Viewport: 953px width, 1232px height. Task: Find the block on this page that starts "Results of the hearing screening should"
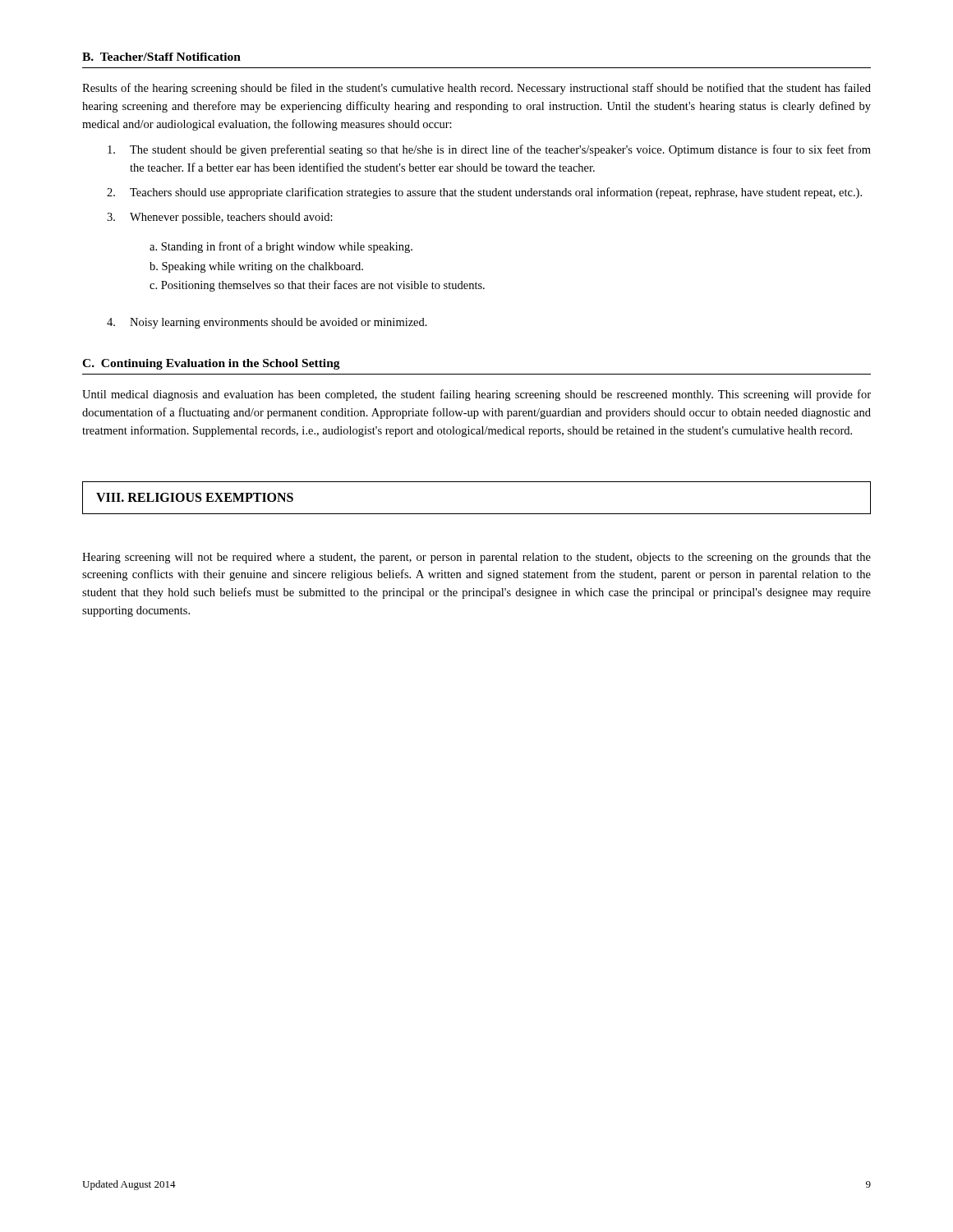coord(476,106)
